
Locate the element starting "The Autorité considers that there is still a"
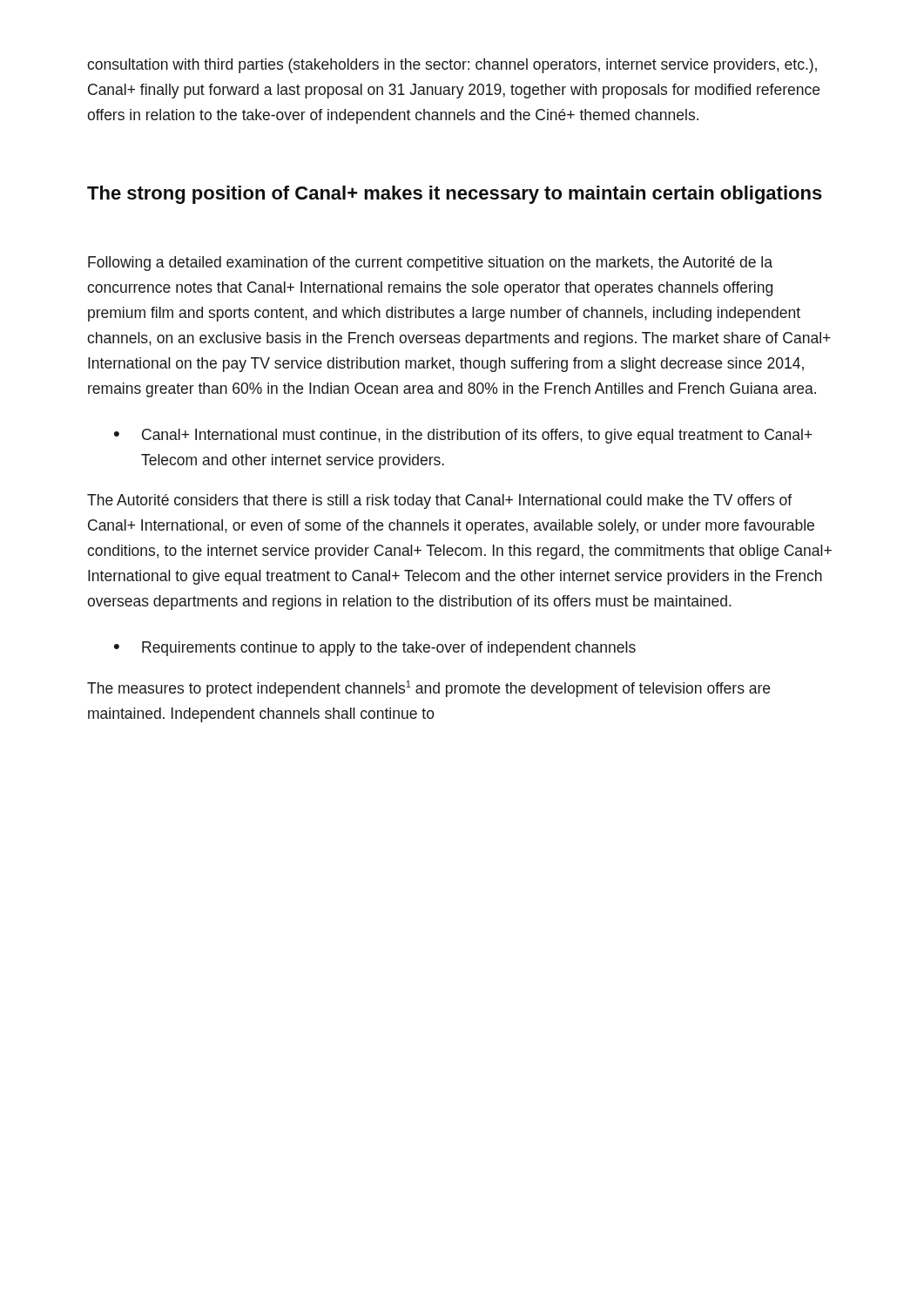point(460,551)
